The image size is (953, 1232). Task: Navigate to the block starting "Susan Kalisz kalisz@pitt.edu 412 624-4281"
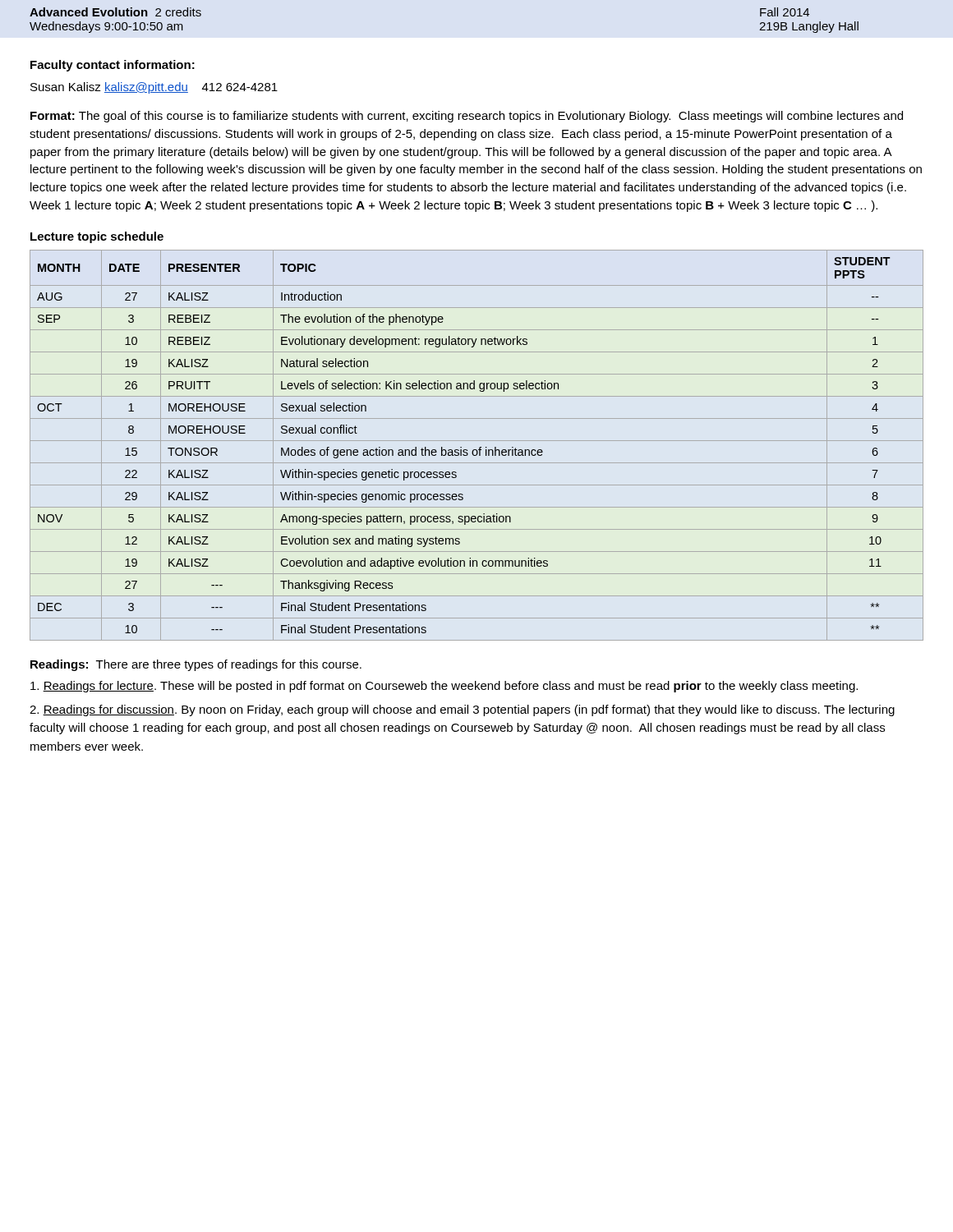(x=154, y=87)
